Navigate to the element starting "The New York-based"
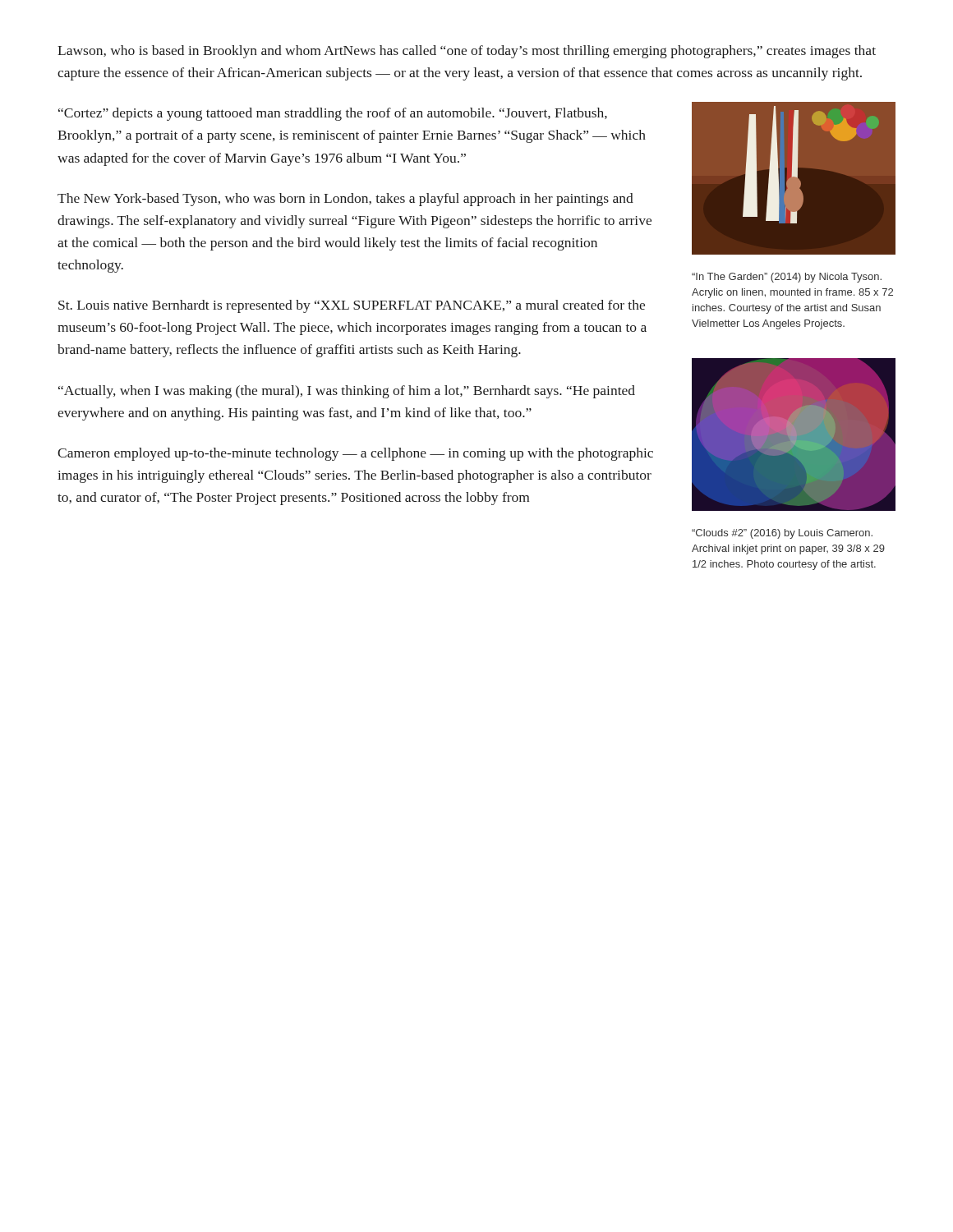This screenshot has width=953, height=1232. pyautogui.click(x=355, y=231)
